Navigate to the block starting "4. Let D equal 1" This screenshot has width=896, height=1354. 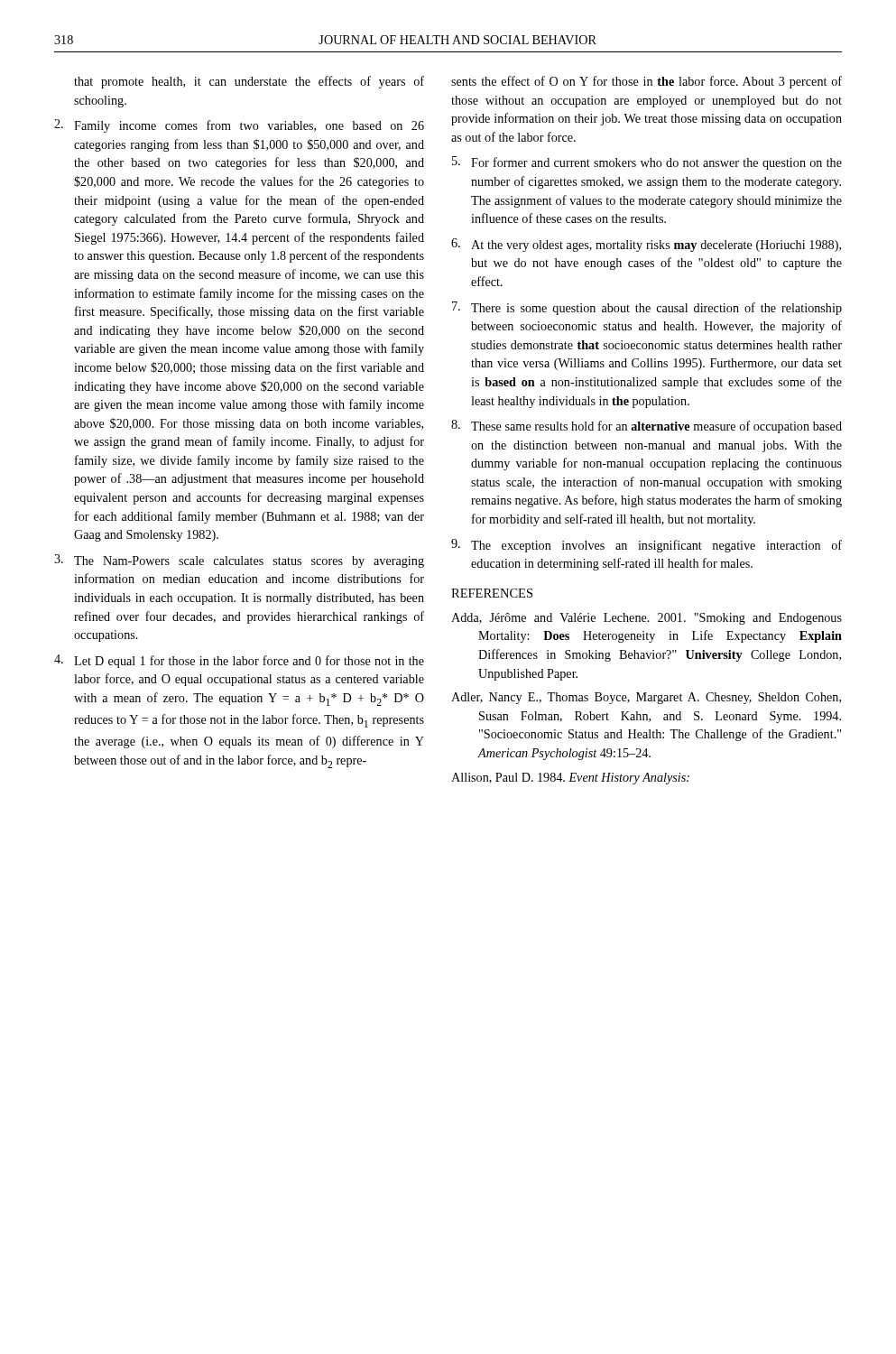tap(239, 712)
